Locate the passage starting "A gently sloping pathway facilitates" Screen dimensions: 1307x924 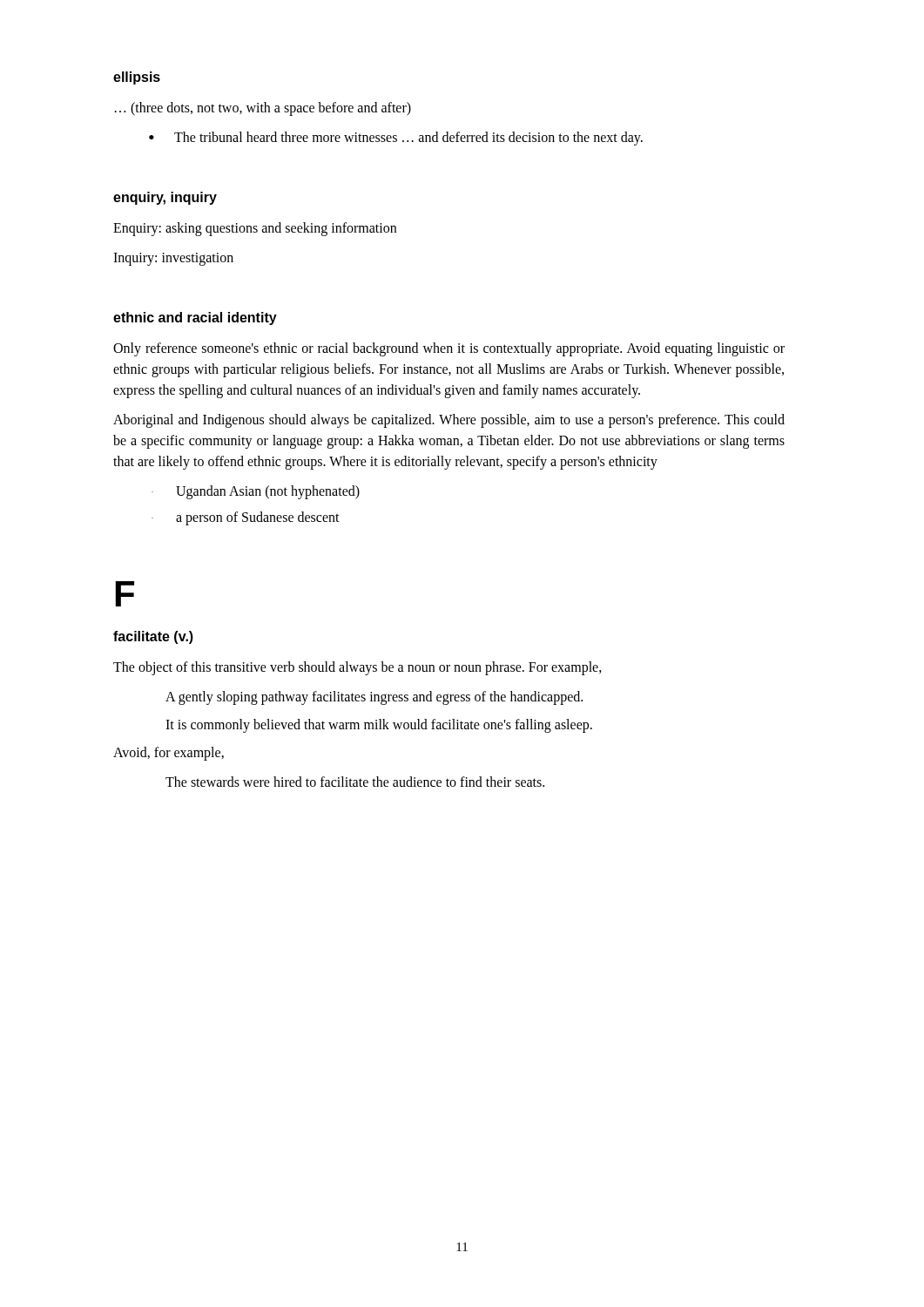(x=375, y=697)
